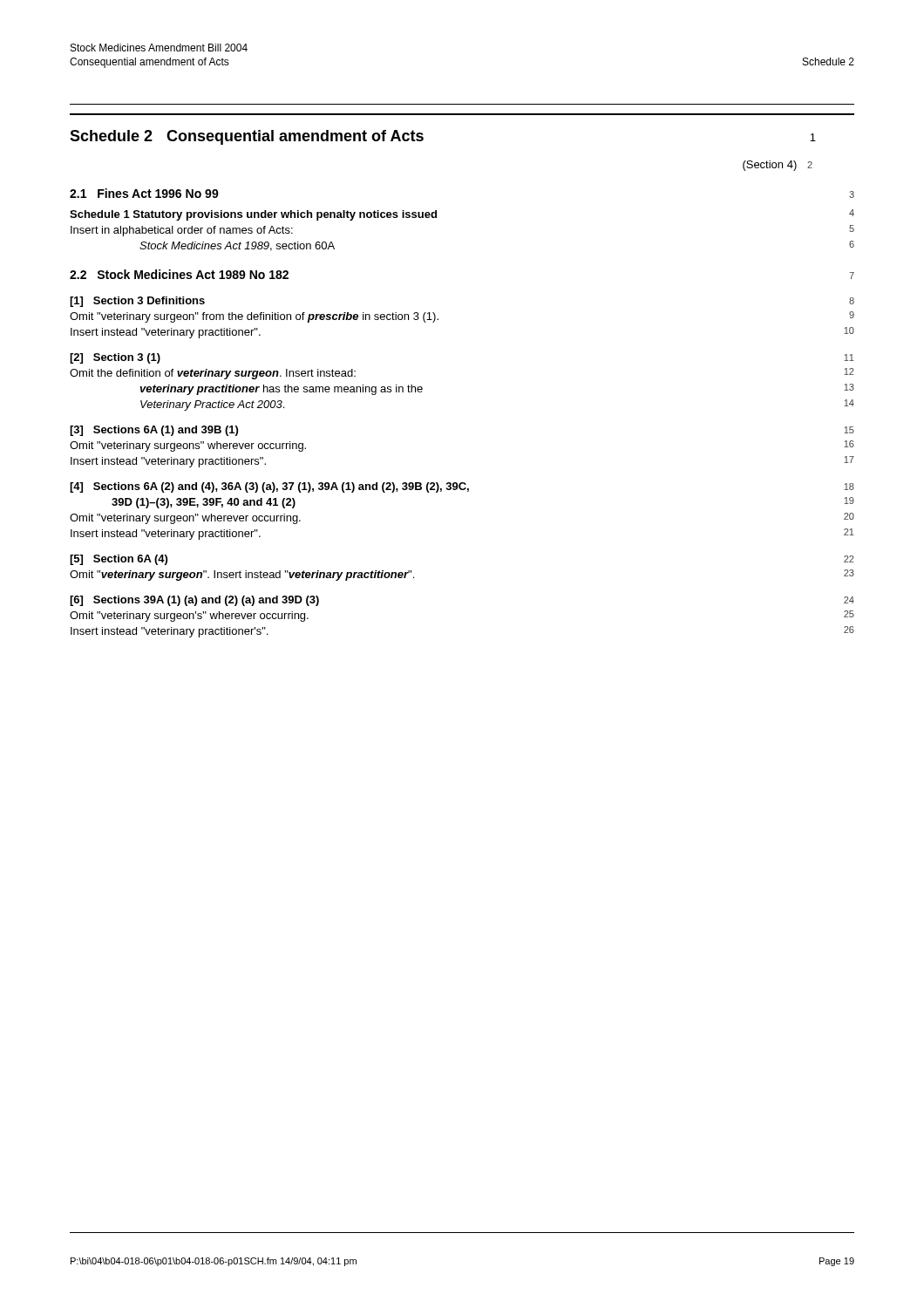Point to "Stock Medicines Act 1989, section 60A 6"

(x=237, y=245)
